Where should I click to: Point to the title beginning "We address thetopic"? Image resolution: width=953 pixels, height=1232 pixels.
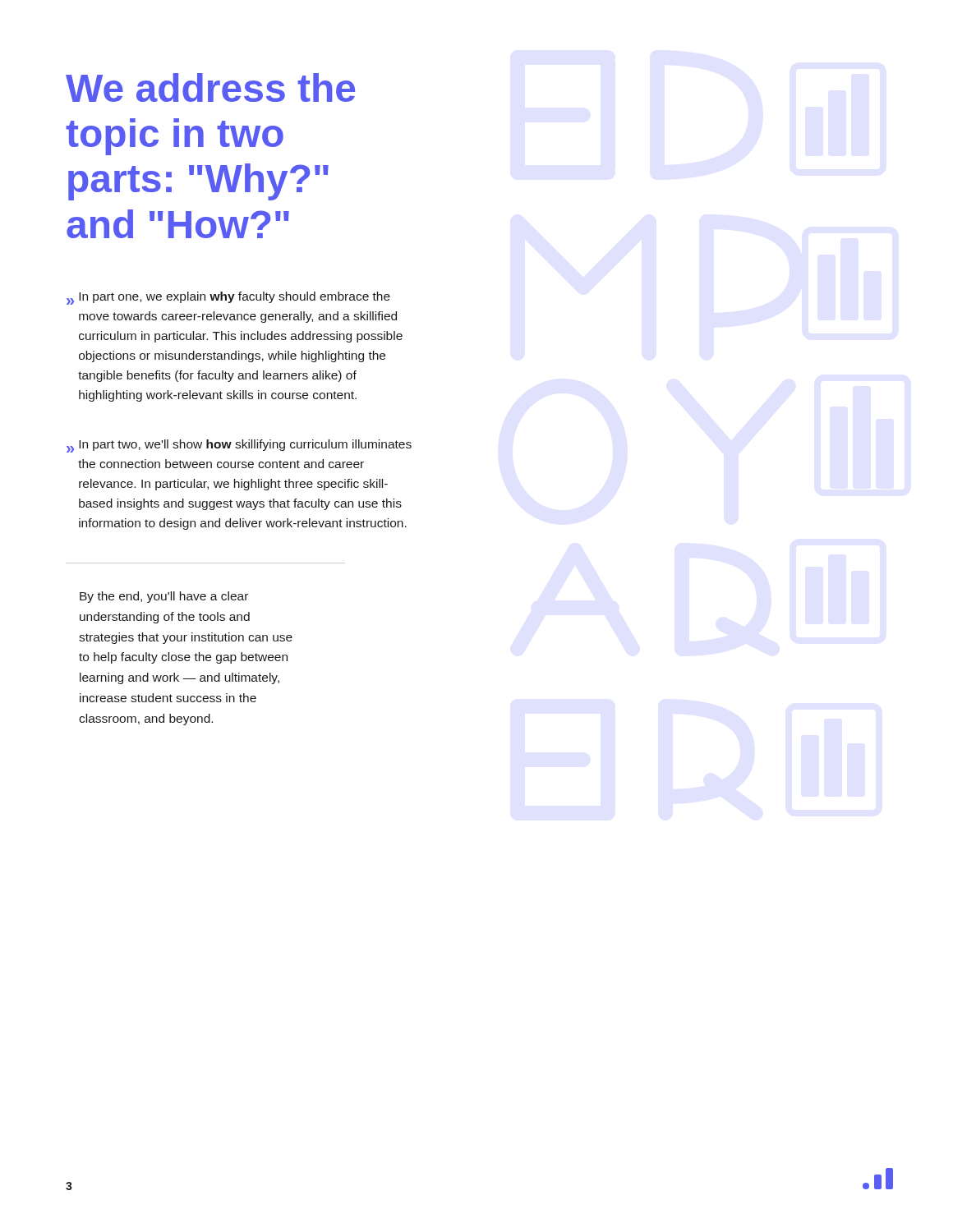(x=242, y=156)
